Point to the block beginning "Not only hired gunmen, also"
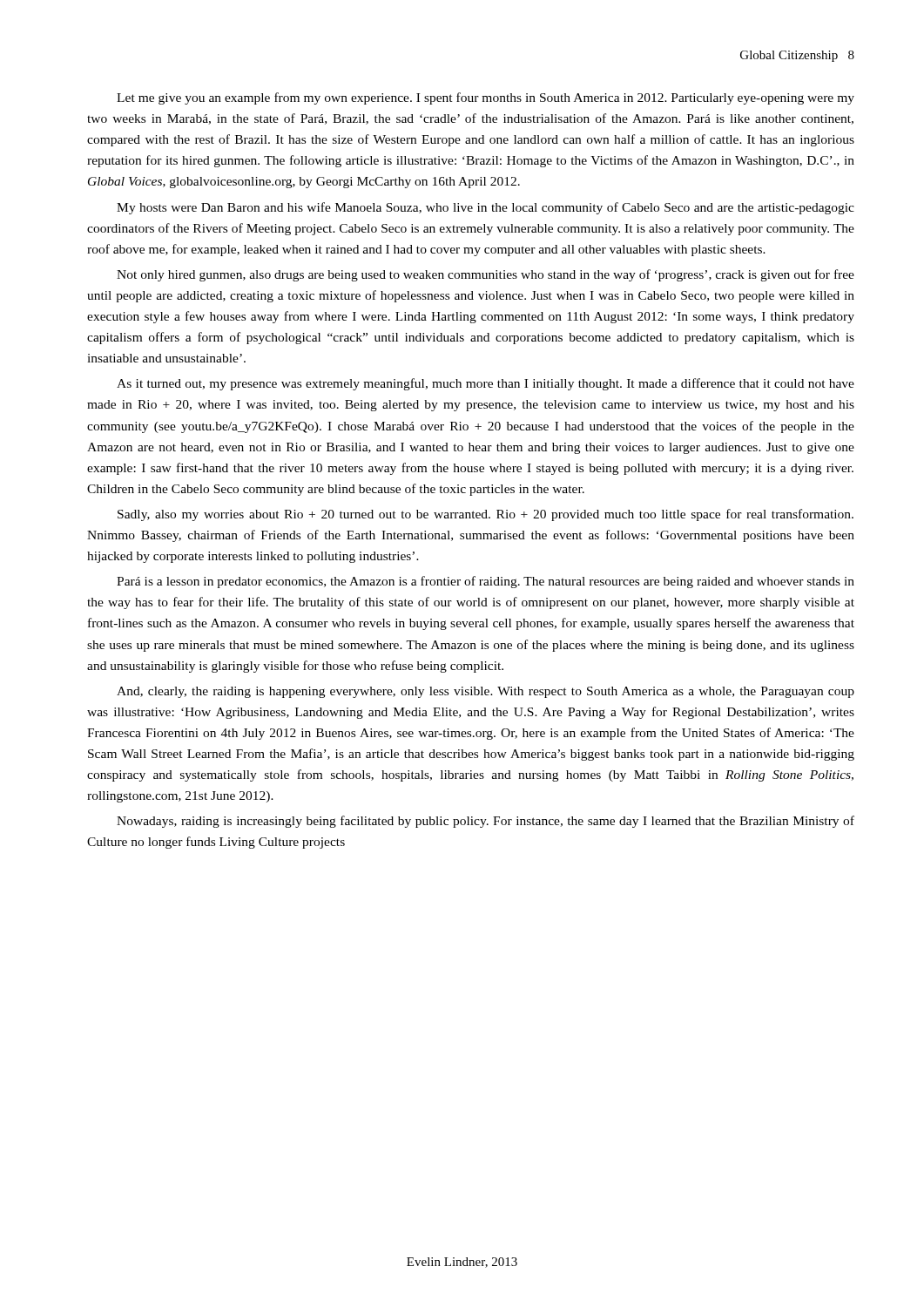 tap(471, 316)
